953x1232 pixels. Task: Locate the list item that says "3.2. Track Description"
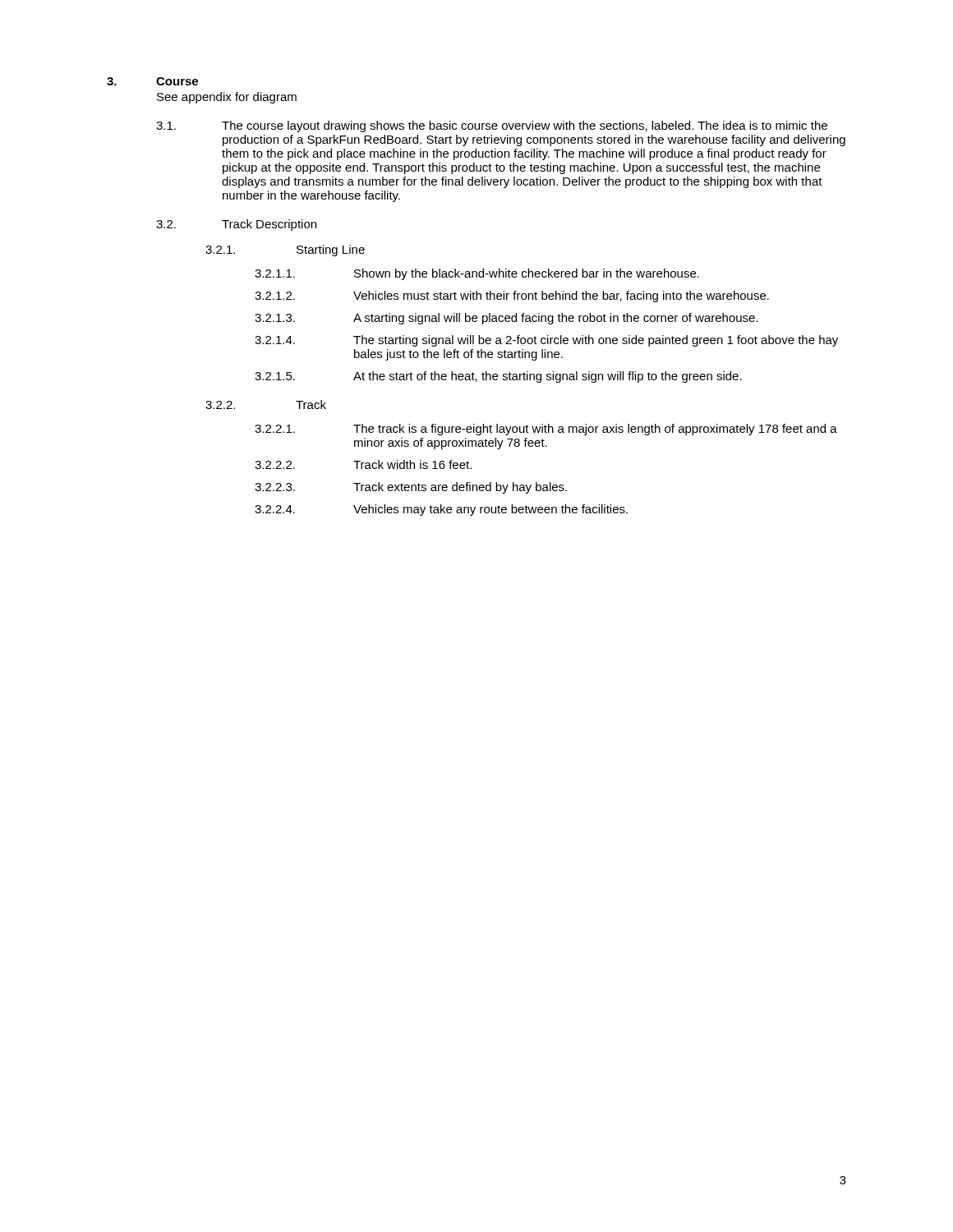coord(236,225)
